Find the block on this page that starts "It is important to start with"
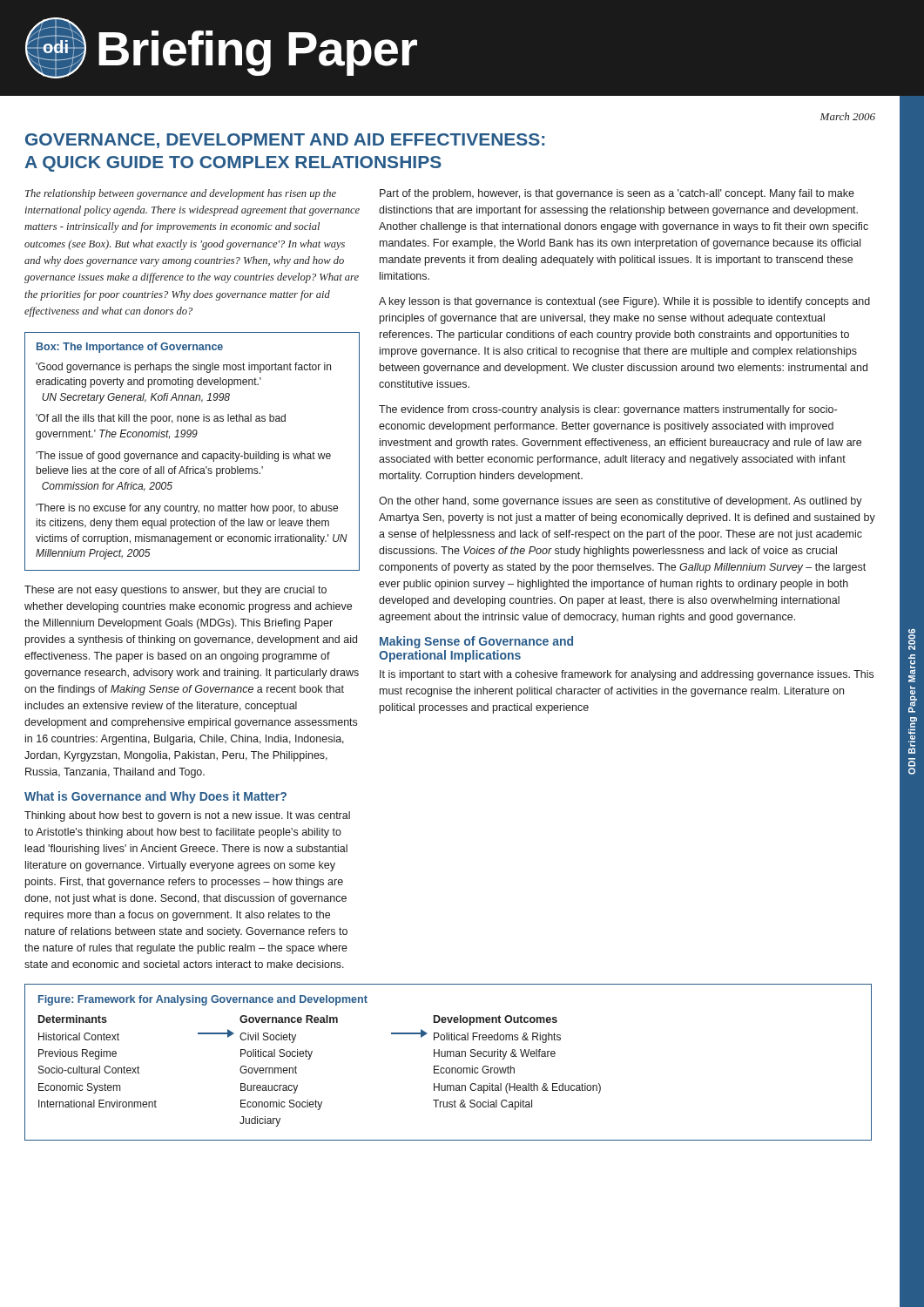This screenshot has width=924, height=1307. [627, 691]
